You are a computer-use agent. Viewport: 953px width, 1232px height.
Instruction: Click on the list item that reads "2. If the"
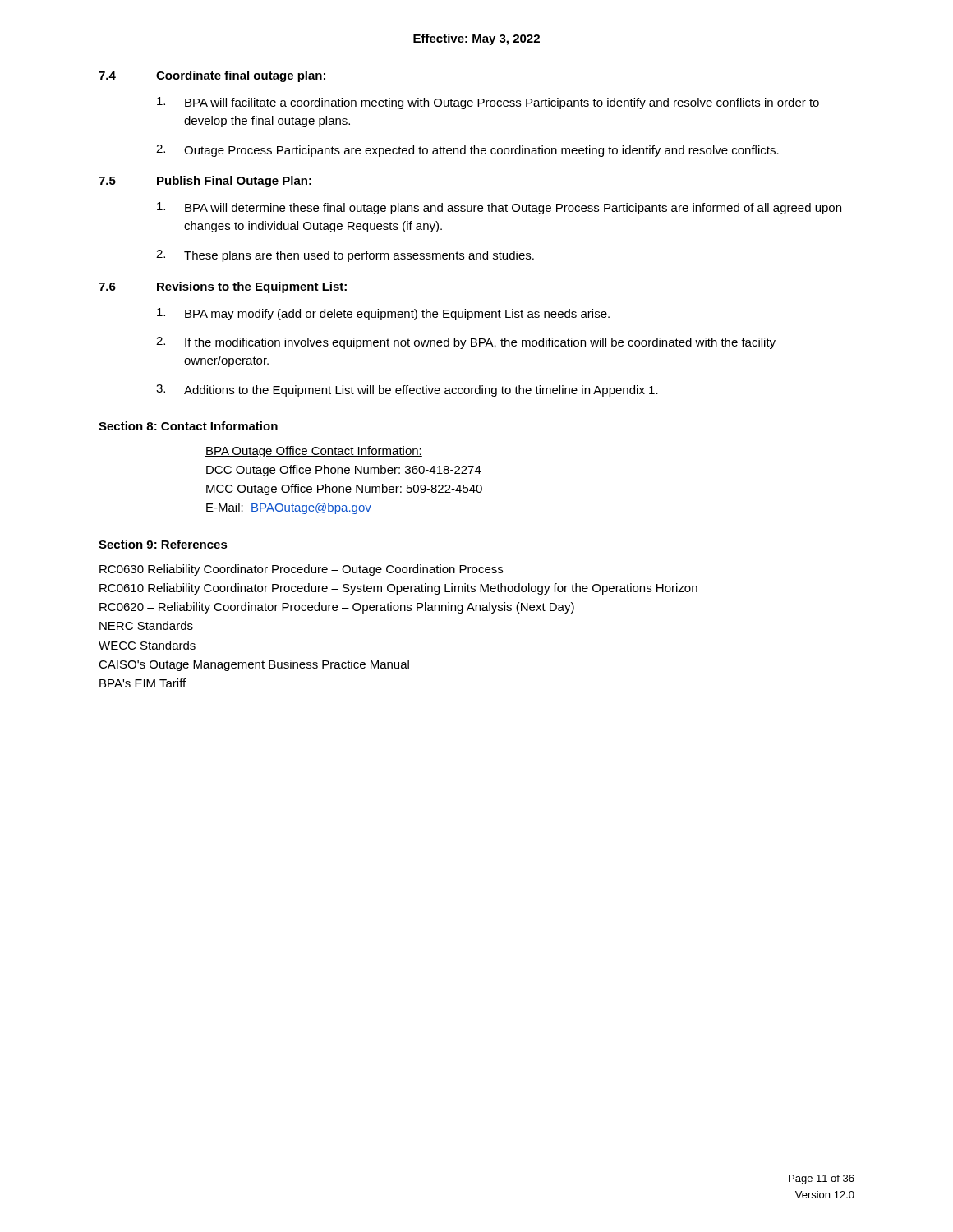pyautogui.click(x=505, y=351)
